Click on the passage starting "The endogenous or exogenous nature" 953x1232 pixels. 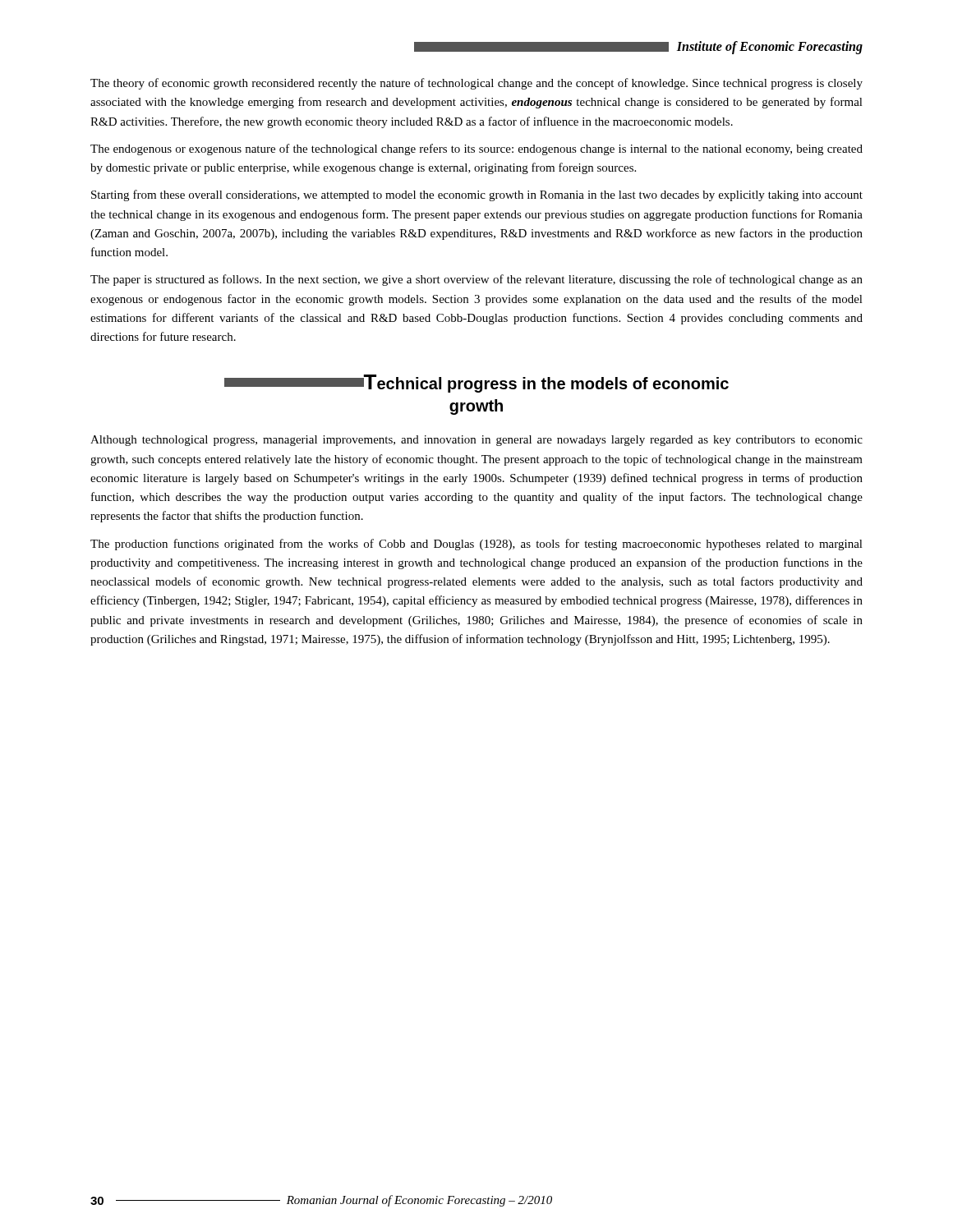[x=476, y=158]
